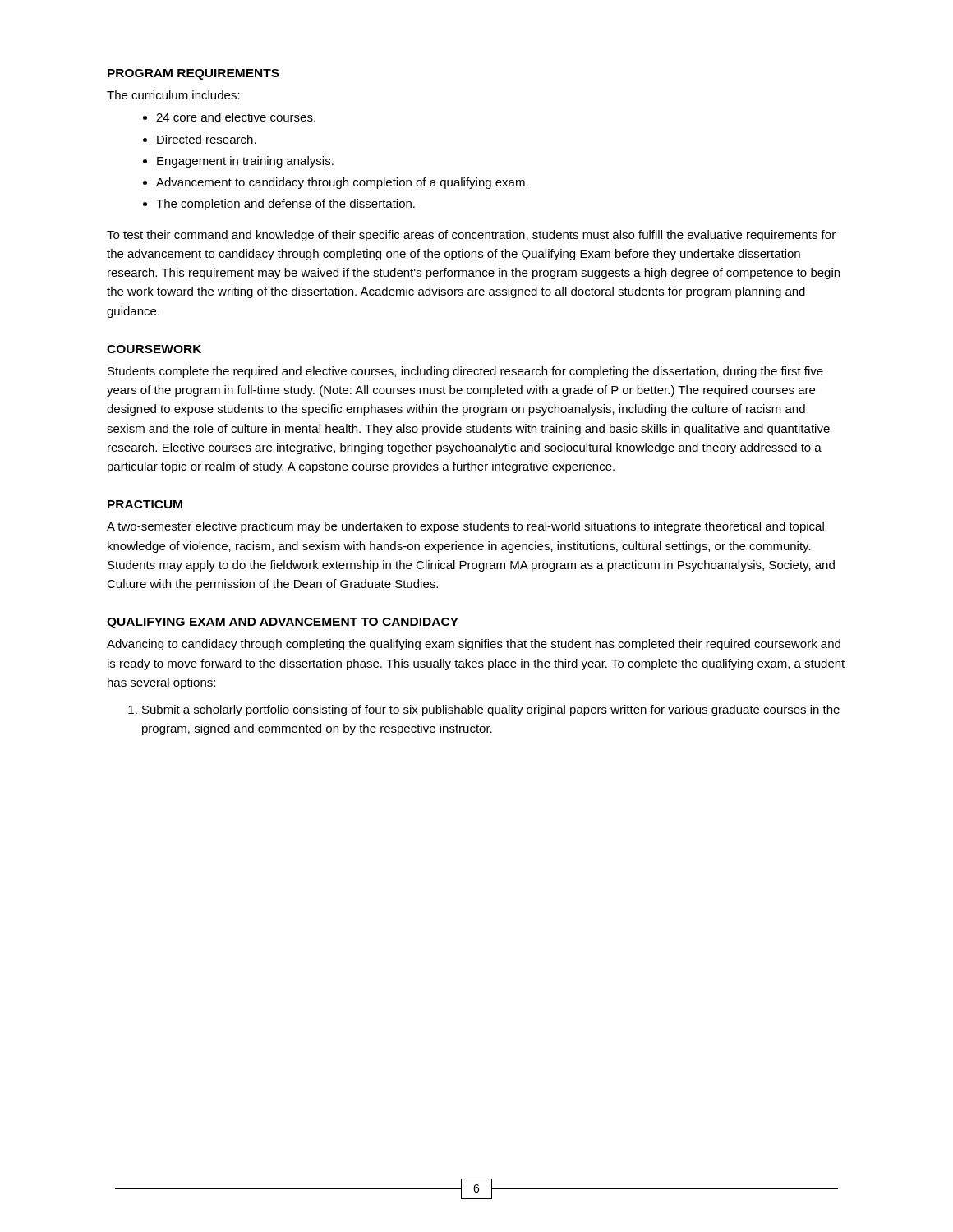Screen dimensions: 1232x953
Task: Where is the passage that starts "To test their command and knowledge of their"?
Action: point(474,272)
